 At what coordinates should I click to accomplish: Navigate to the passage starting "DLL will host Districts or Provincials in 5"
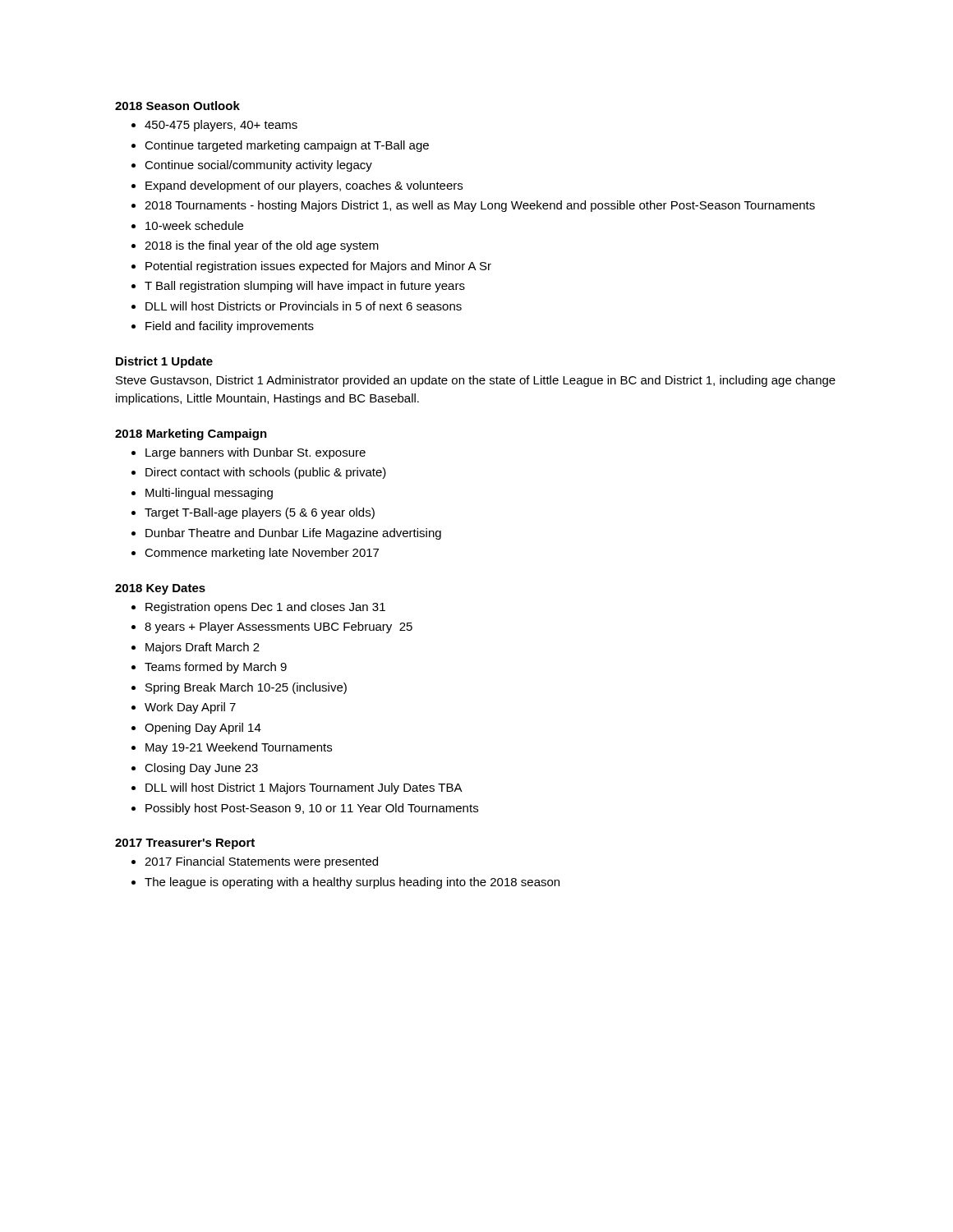click(x=303, y=306)
